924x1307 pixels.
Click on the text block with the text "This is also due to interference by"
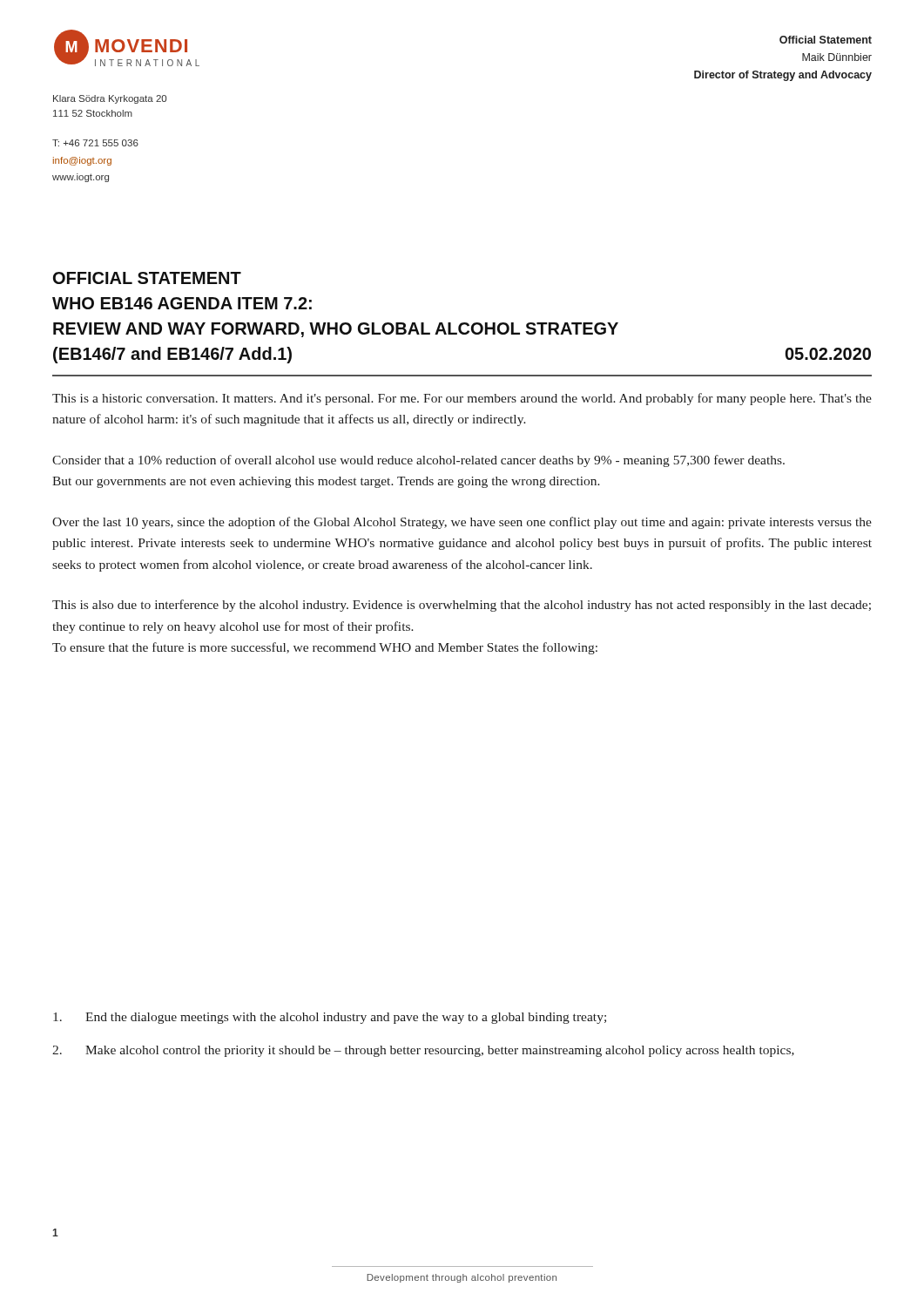click(x=462, y=606)
